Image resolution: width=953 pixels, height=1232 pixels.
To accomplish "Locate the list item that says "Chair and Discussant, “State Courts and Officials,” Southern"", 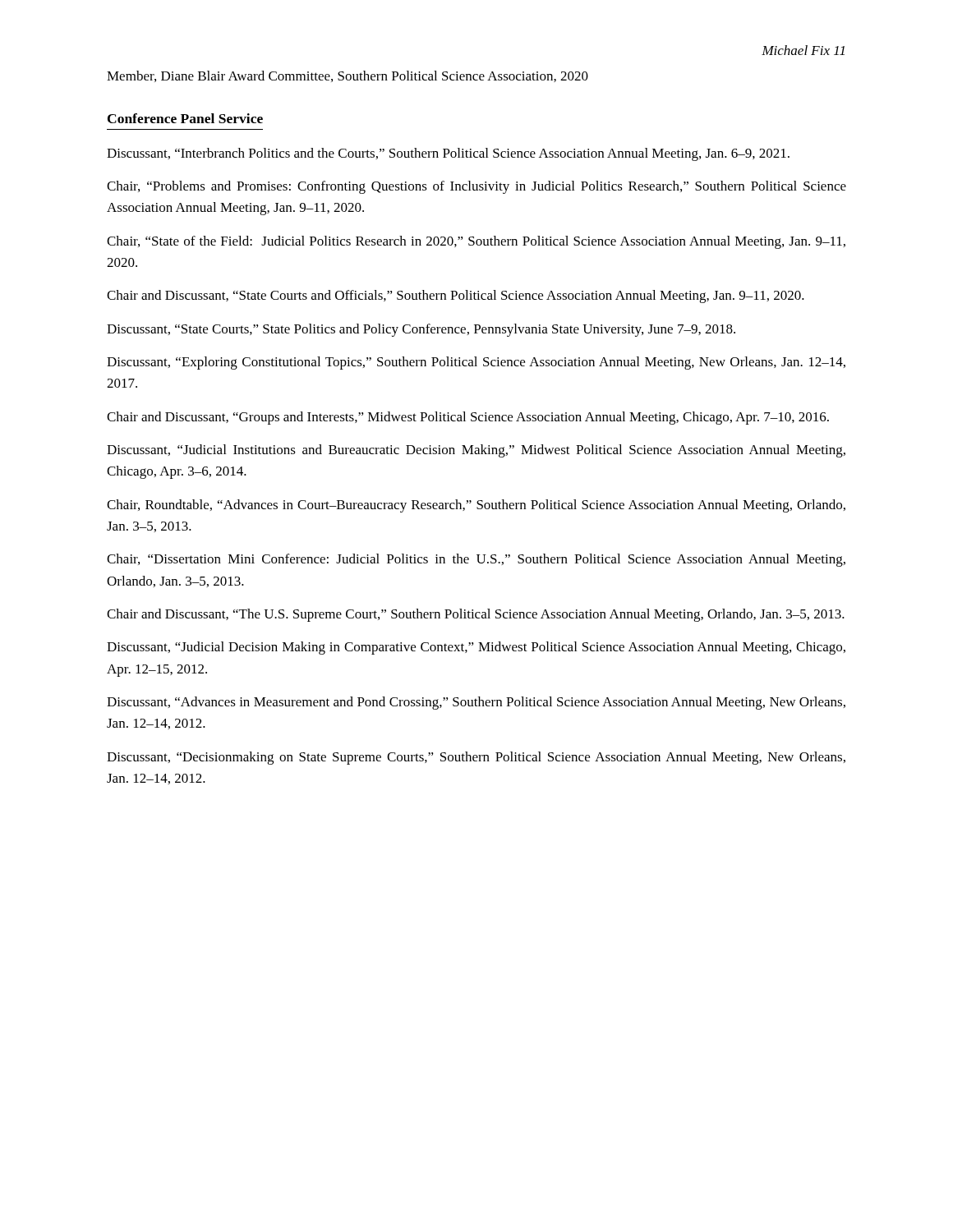I will 456,295.
